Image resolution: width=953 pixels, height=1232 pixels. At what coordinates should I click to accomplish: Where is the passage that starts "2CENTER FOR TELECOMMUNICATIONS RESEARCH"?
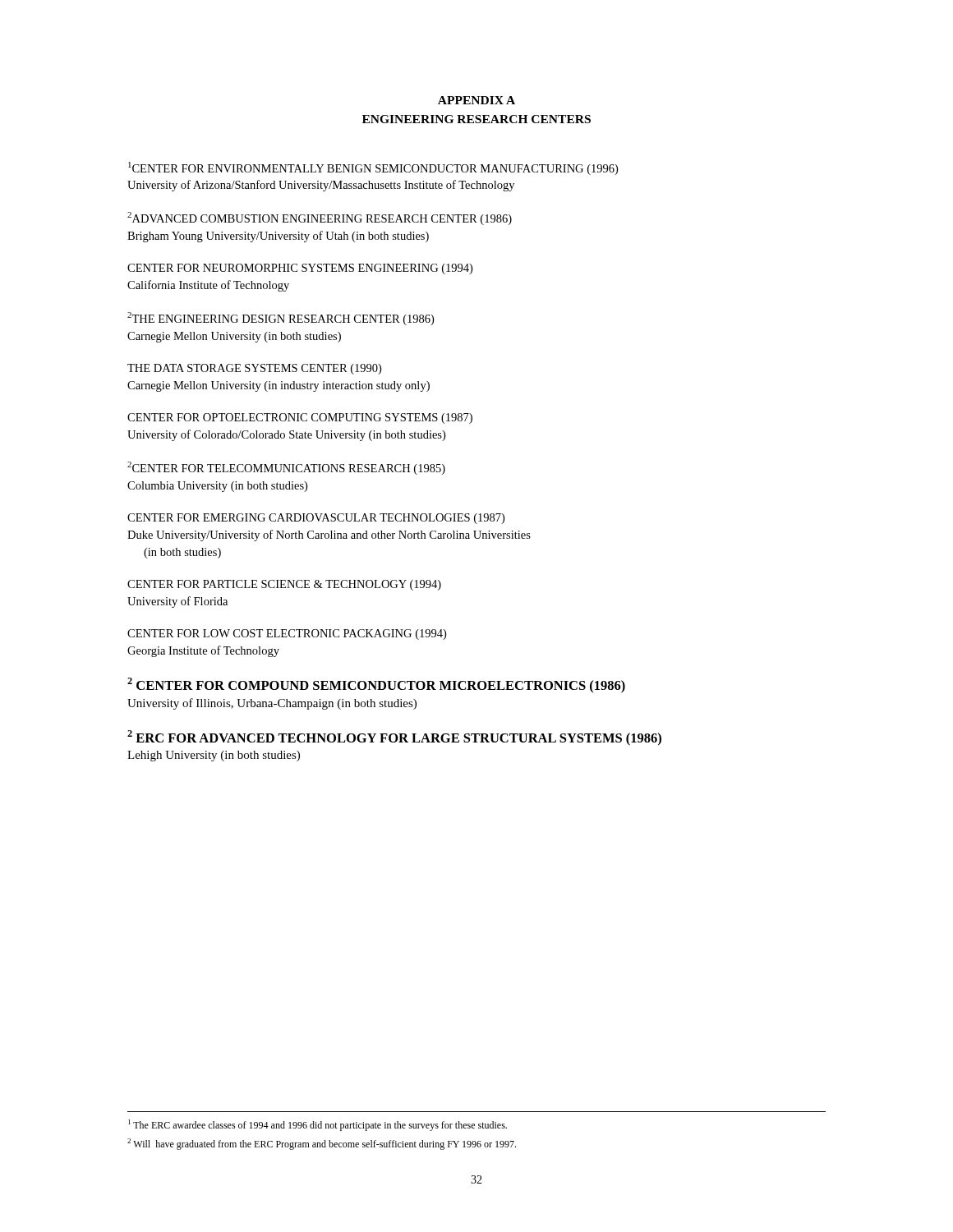pos(286,468)
